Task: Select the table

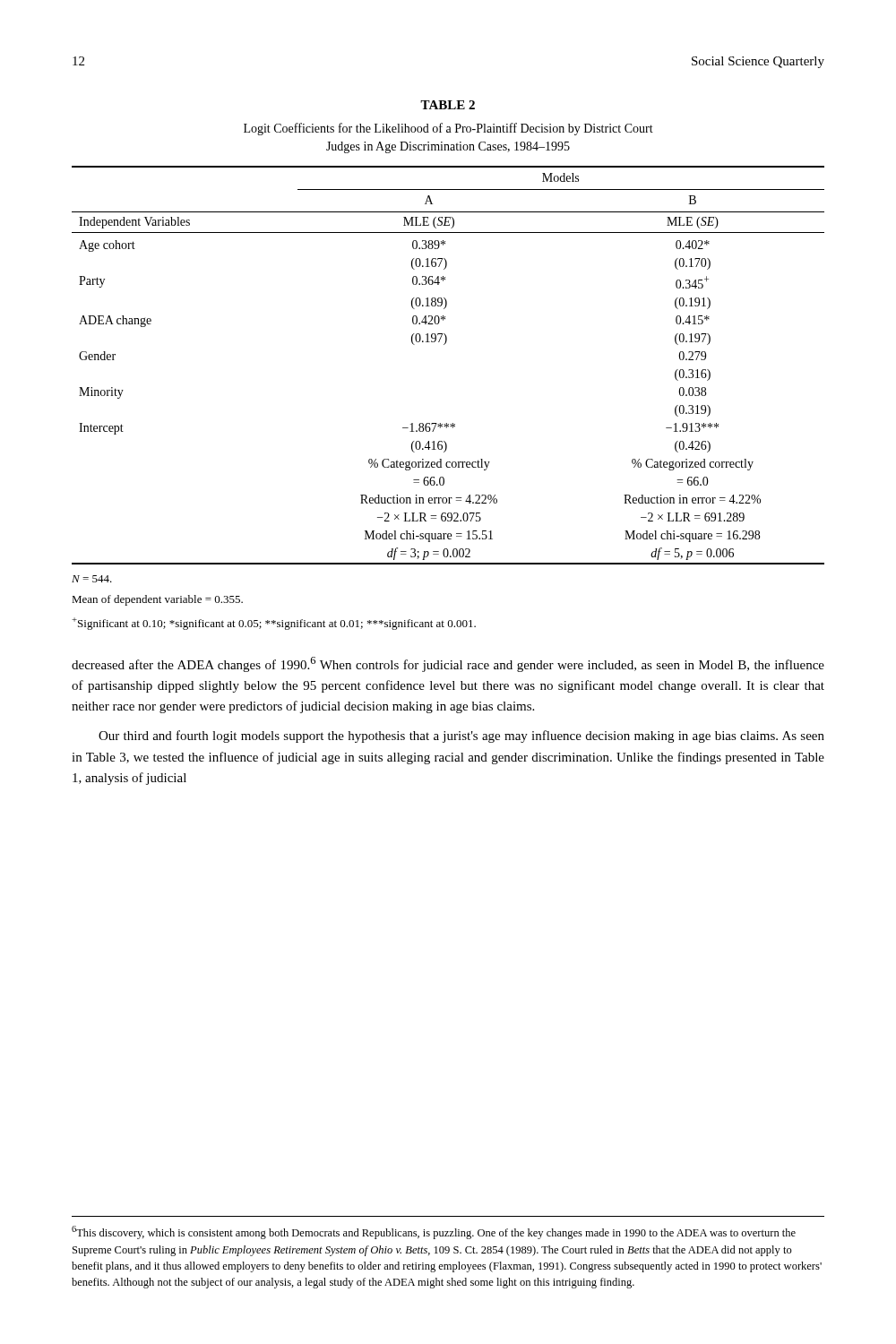Action: click(x=448, y=365)
